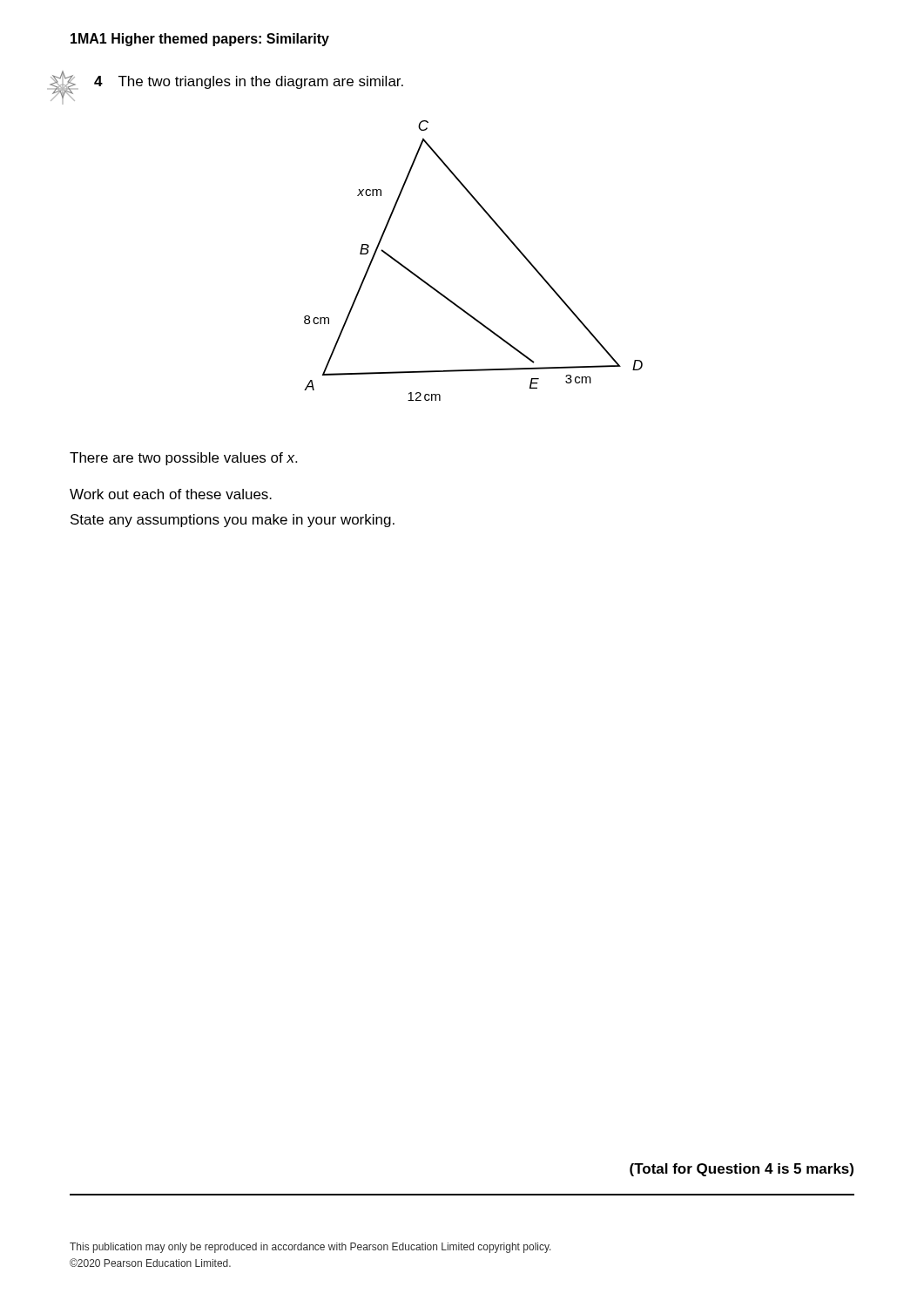Click on the text block containing "There are two possible values of"
This screenshot has width=924, height=1307.
(184, 458)
